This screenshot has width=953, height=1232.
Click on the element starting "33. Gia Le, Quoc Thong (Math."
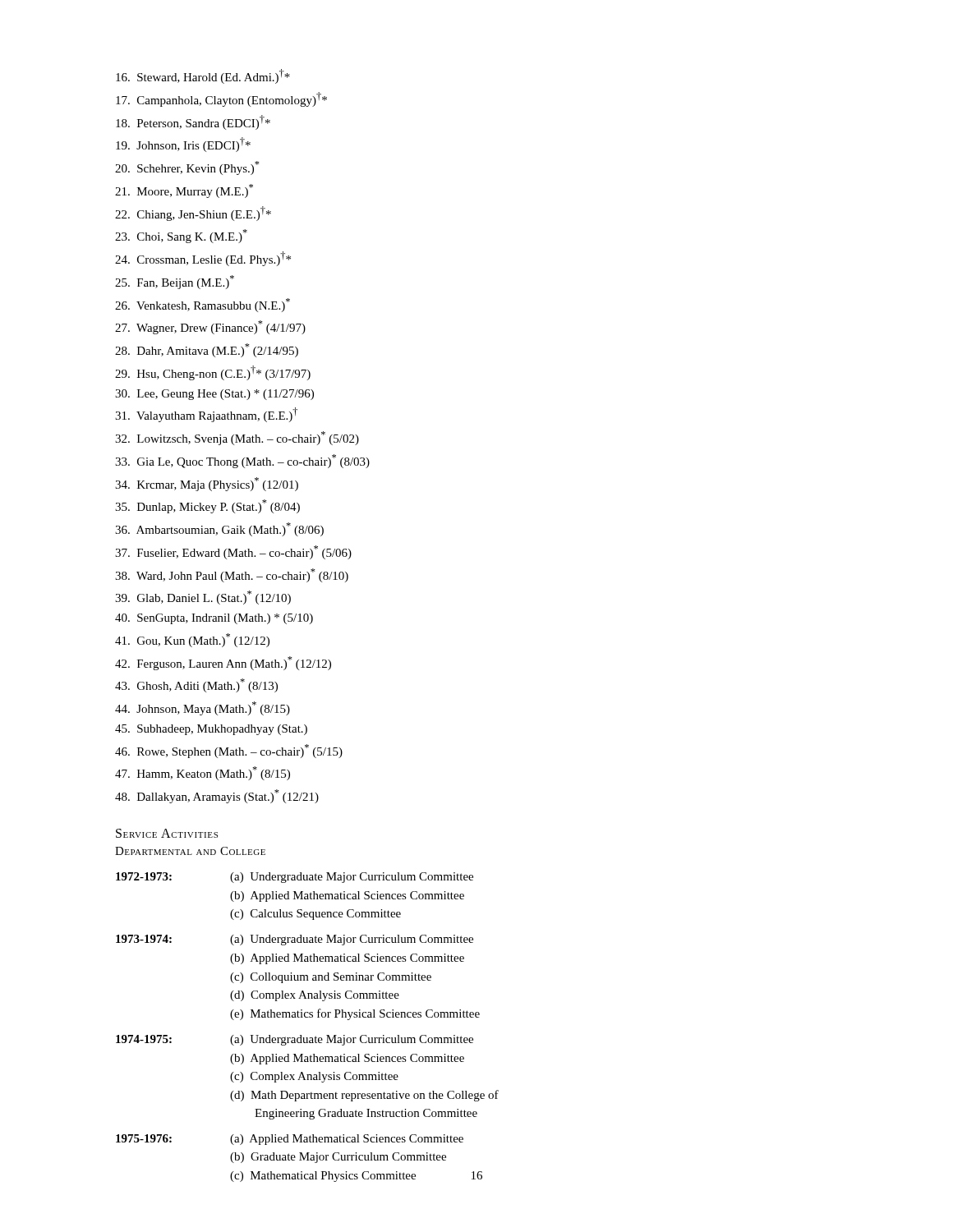click(x=242, y=460)
